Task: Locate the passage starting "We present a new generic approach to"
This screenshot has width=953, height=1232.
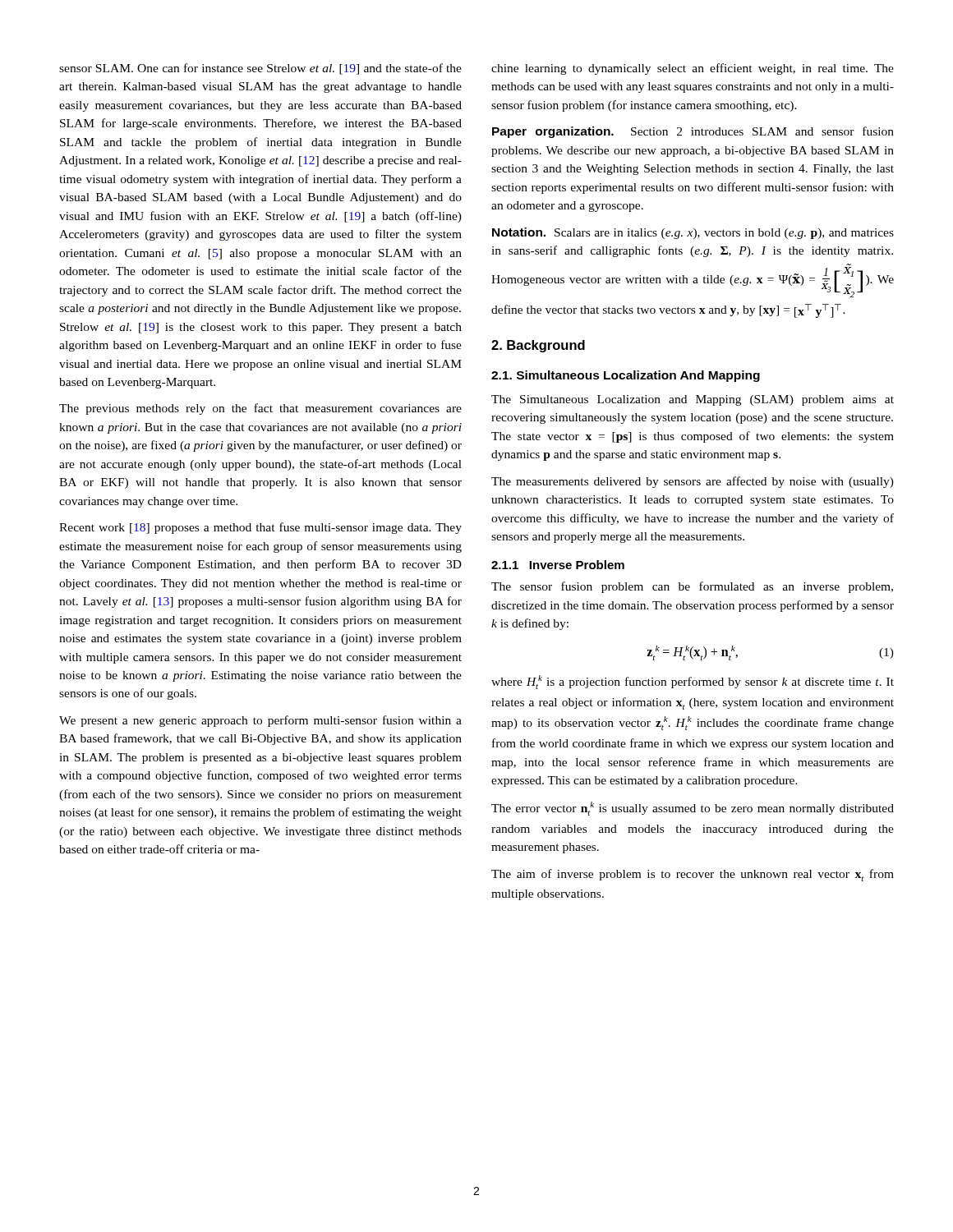Action: (x=260, y=785)
